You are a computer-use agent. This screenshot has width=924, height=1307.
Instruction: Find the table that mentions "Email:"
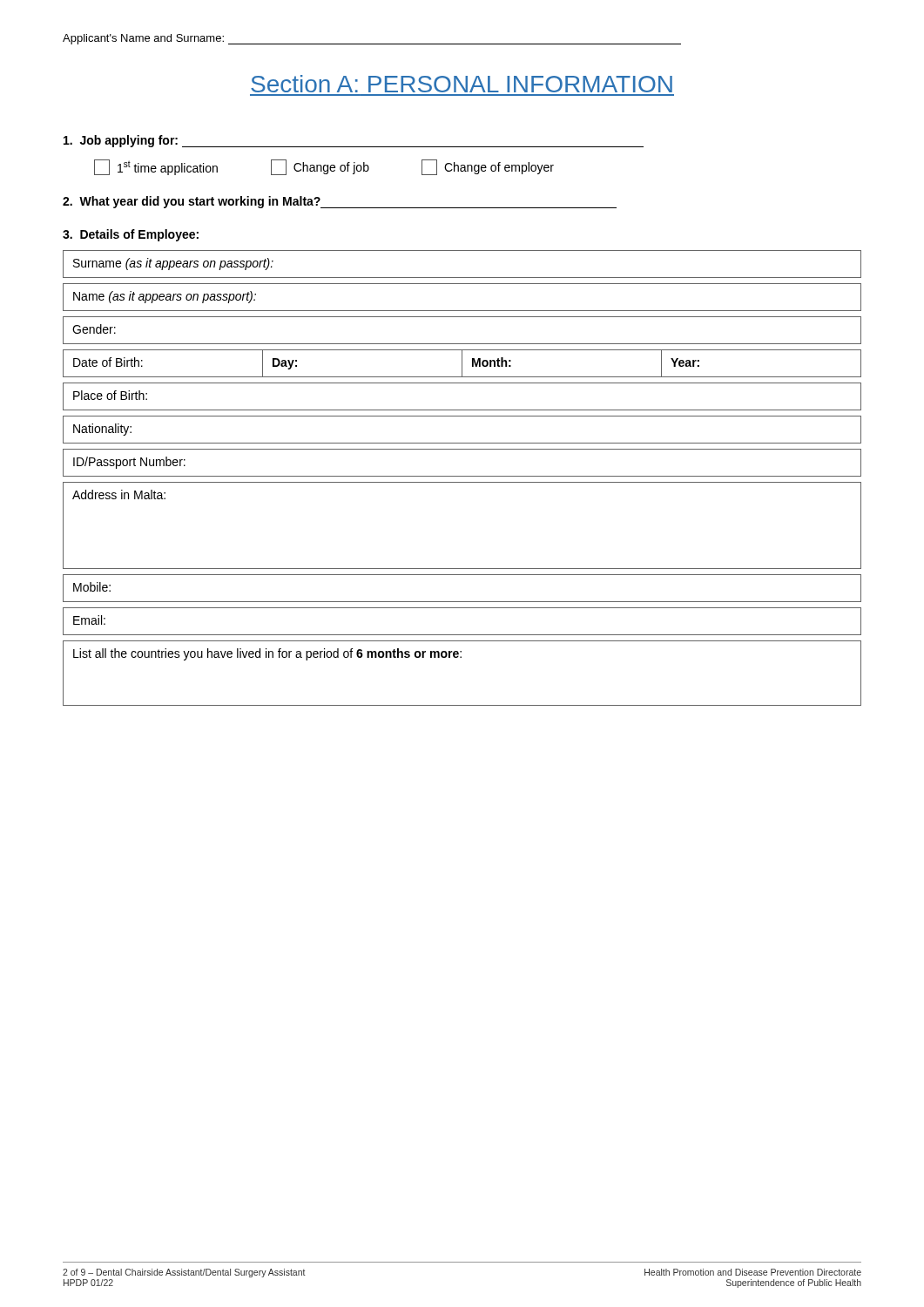(x=462, y=621)
